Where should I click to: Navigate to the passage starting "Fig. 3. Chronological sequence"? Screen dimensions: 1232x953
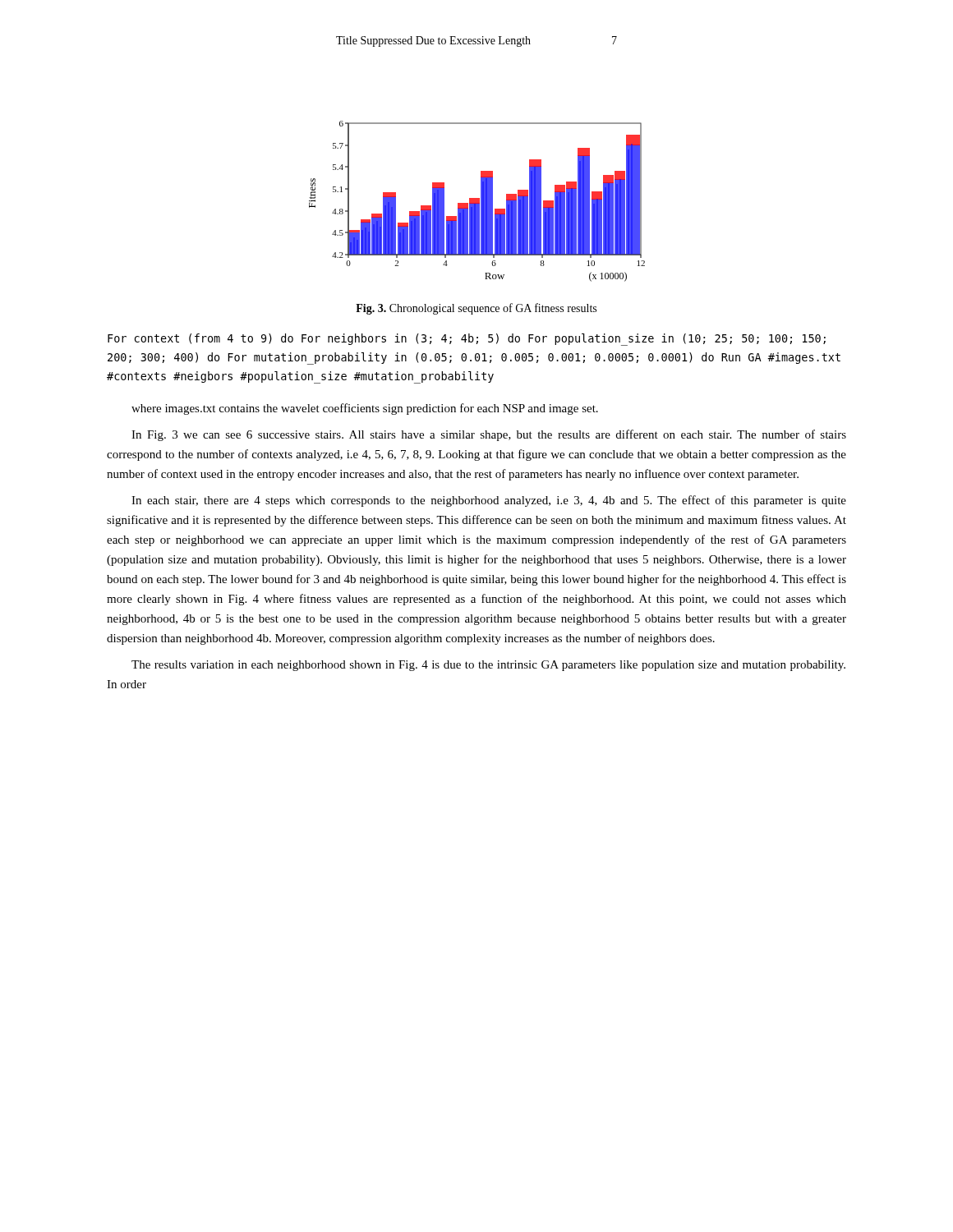click(476, 308)
